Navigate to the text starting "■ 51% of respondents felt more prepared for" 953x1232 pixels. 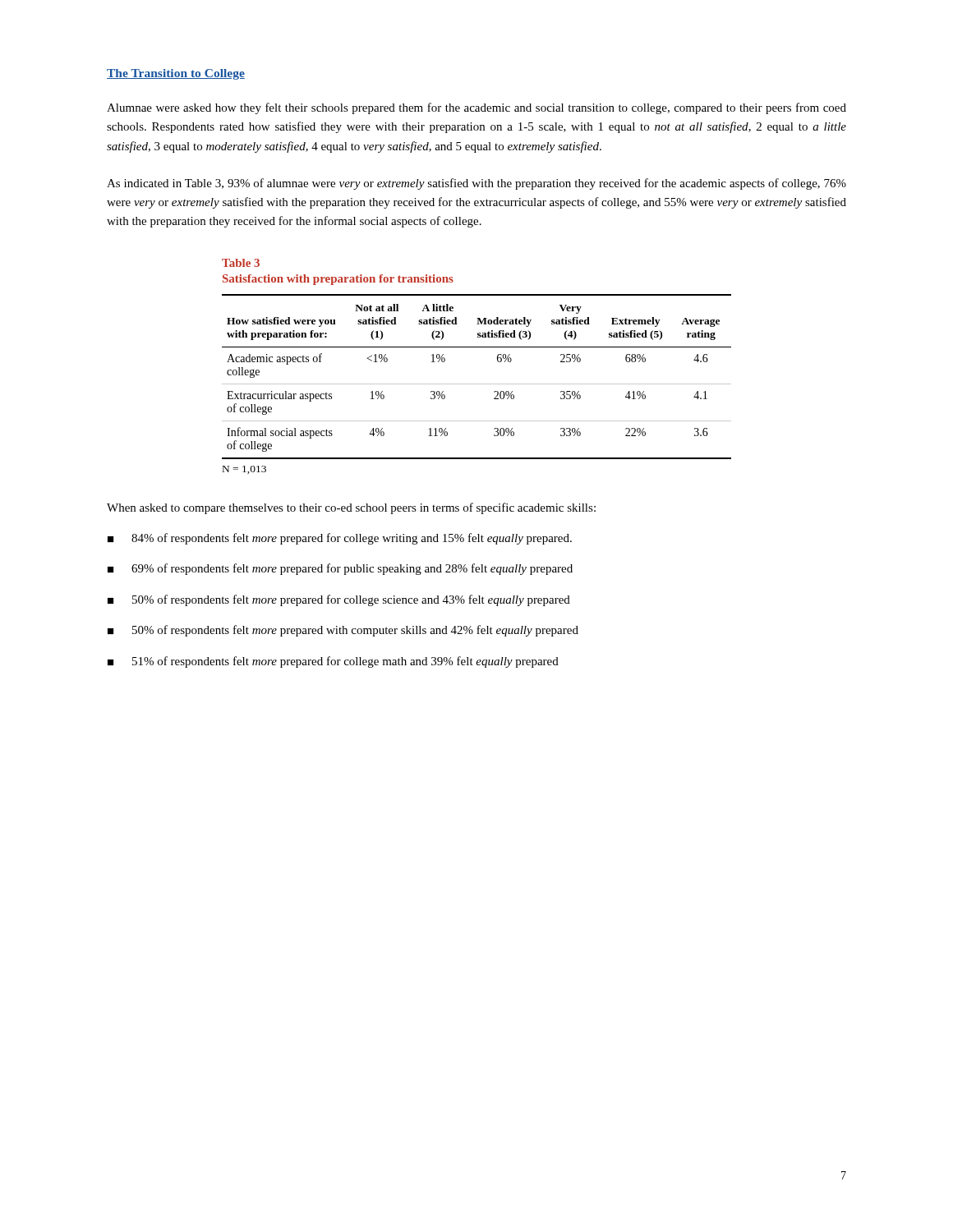(333, 662)
